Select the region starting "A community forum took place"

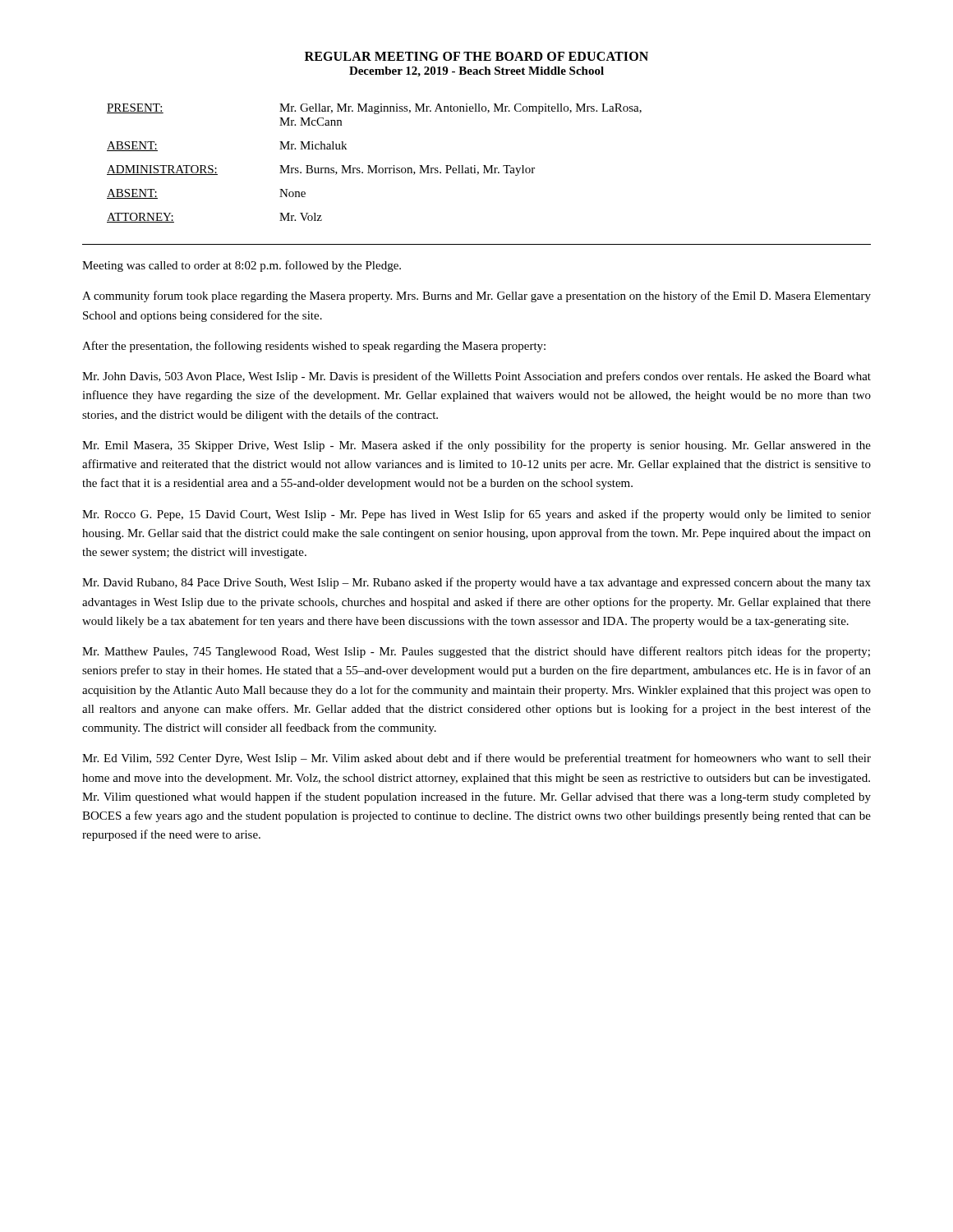click(476, 305)
